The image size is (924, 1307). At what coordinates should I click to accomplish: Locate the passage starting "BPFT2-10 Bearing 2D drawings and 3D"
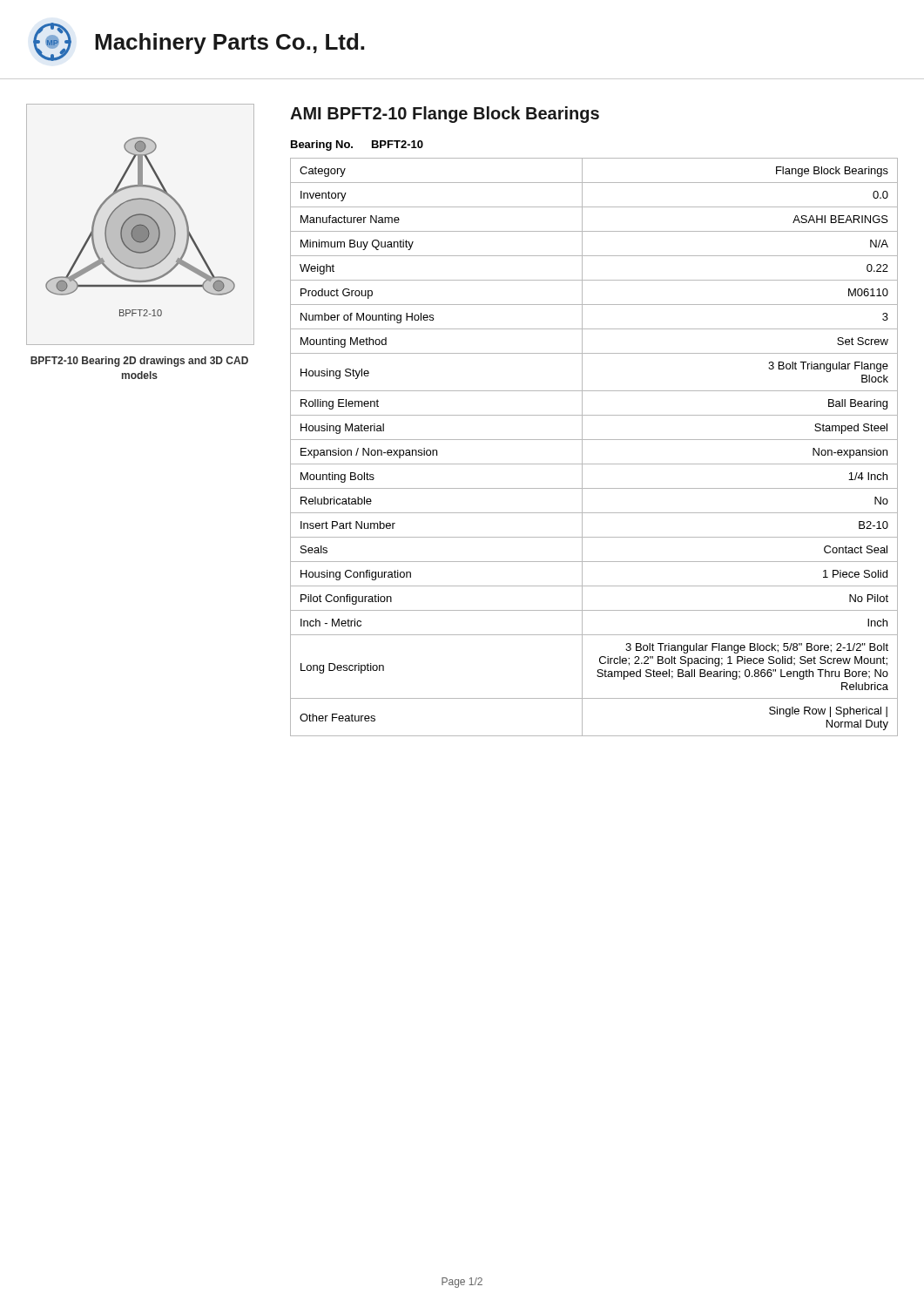[x=139, y=368]
